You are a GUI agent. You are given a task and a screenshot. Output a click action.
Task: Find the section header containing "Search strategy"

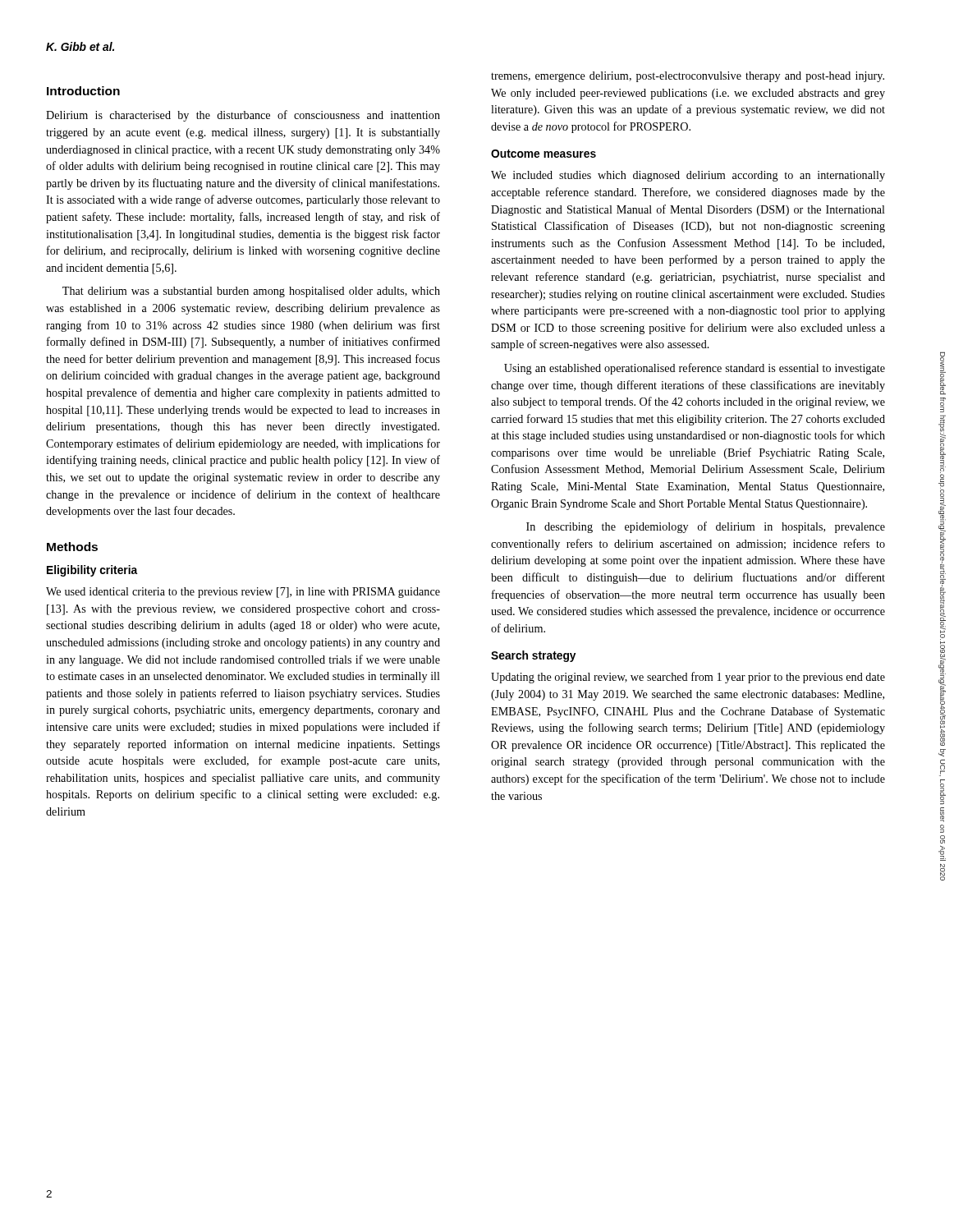533,656
